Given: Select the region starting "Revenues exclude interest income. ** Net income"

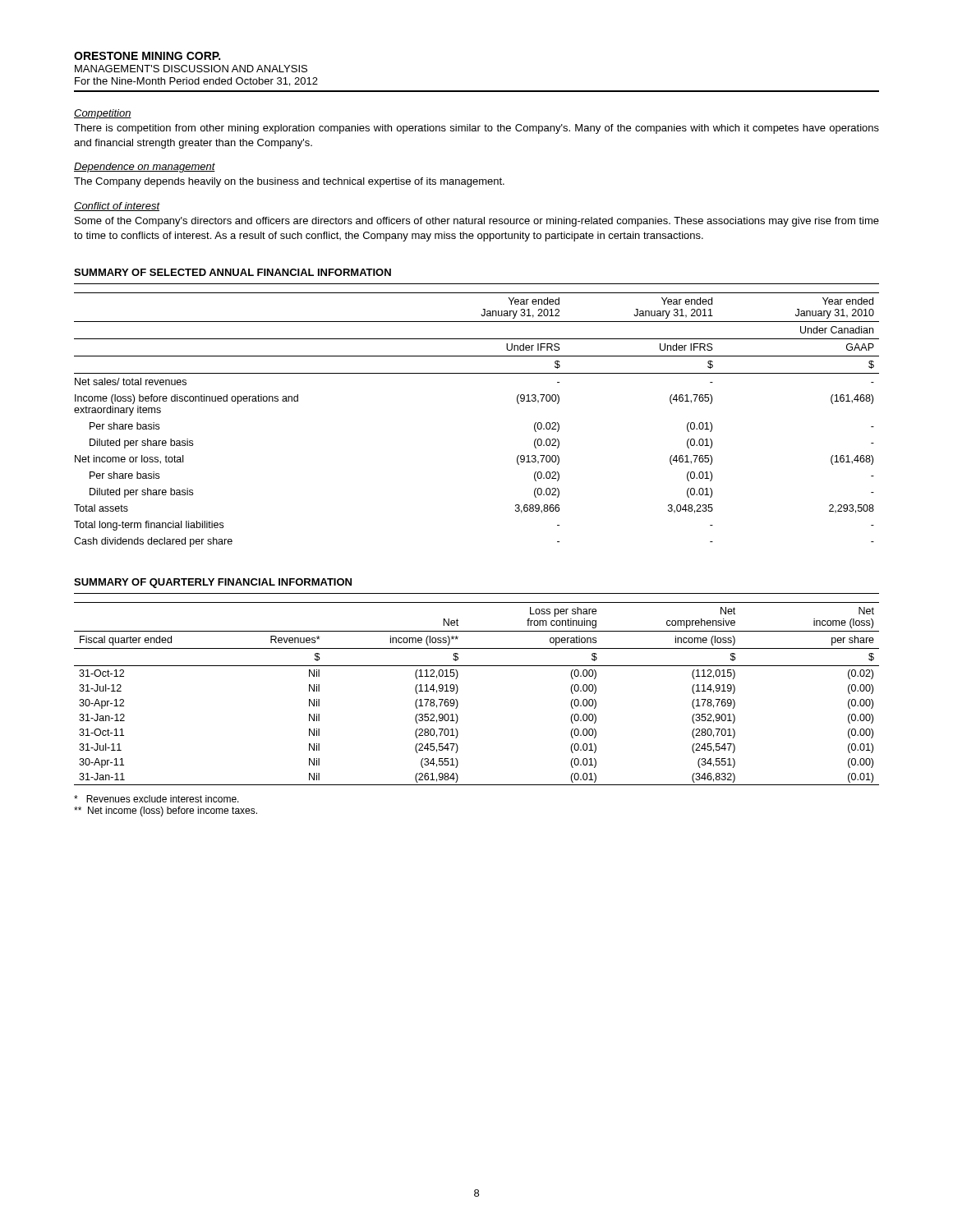Looking at the screenshot, I should (x=166, y=805).
